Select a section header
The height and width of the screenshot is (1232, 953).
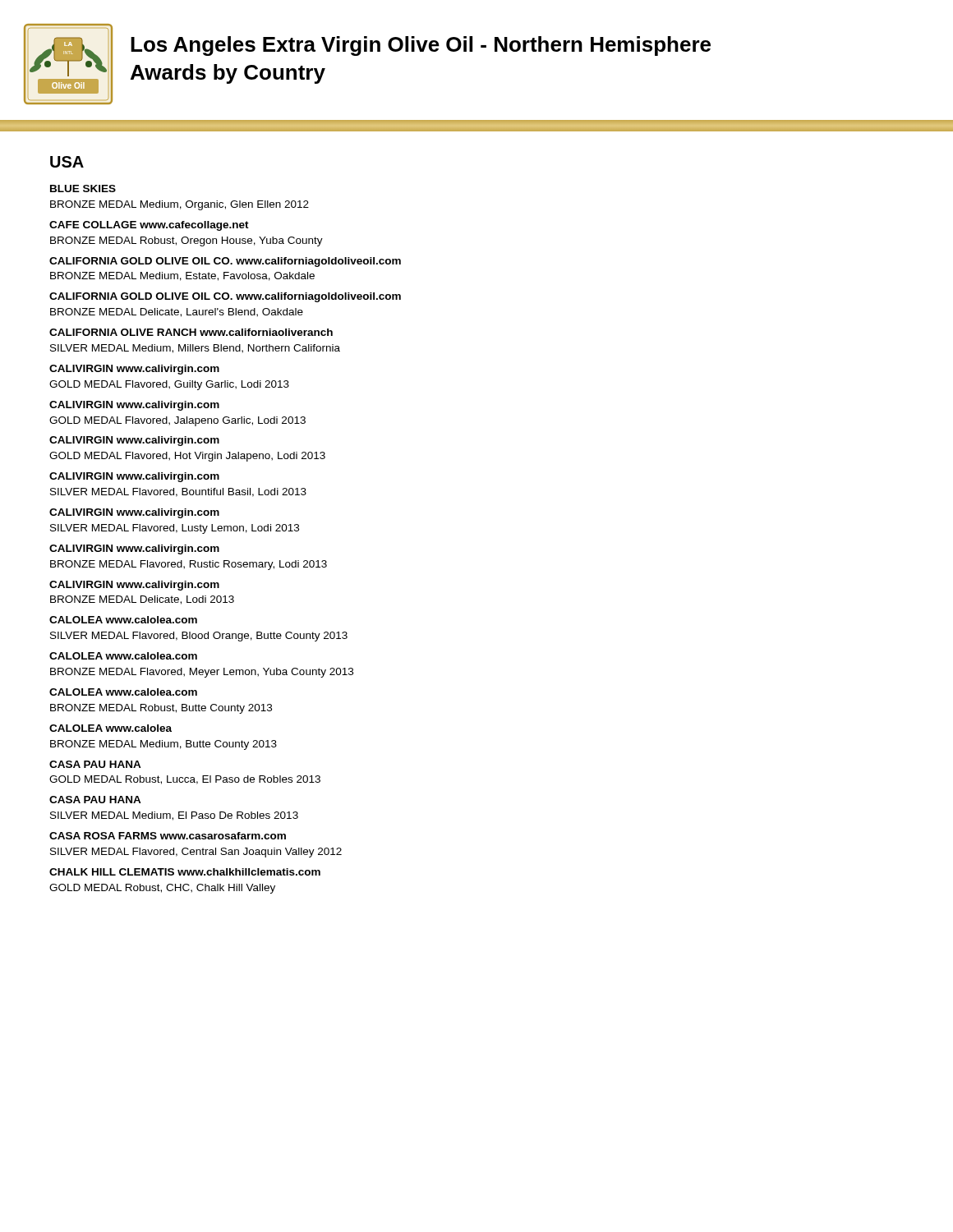[x=67, y=162]
